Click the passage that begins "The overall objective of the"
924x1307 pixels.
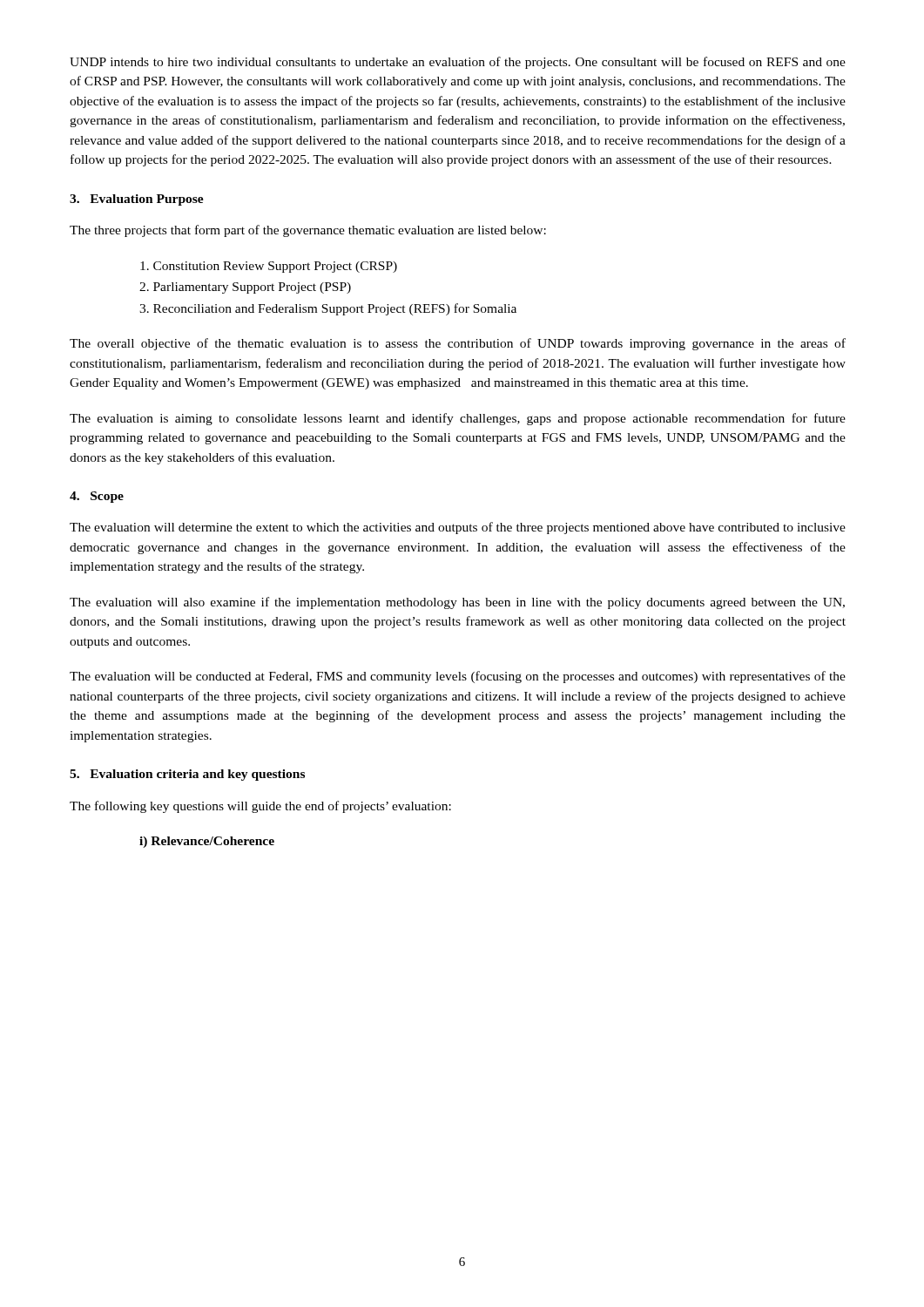[x=458, y=363]
